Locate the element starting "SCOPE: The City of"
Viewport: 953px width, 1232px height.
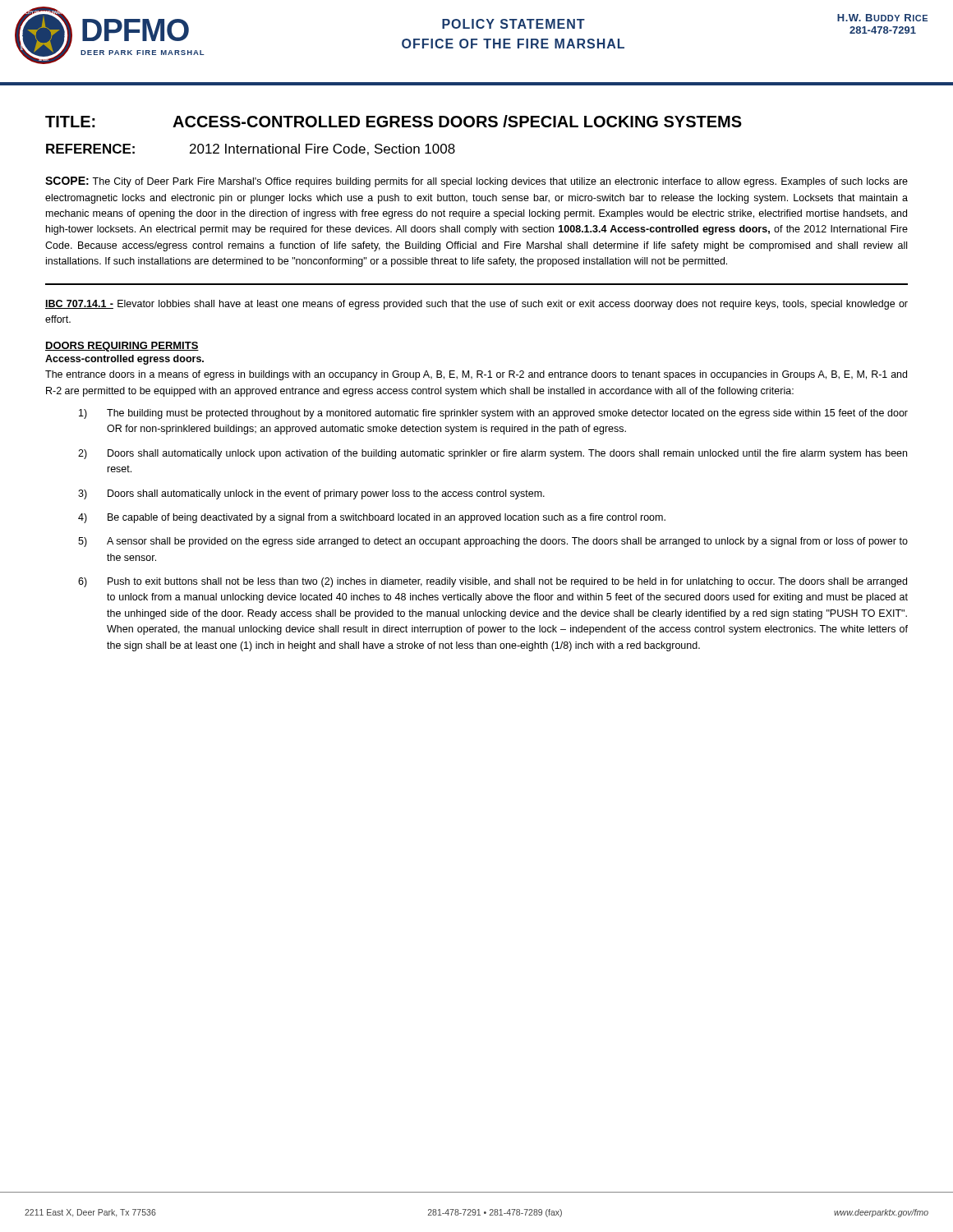coord(476,221)
